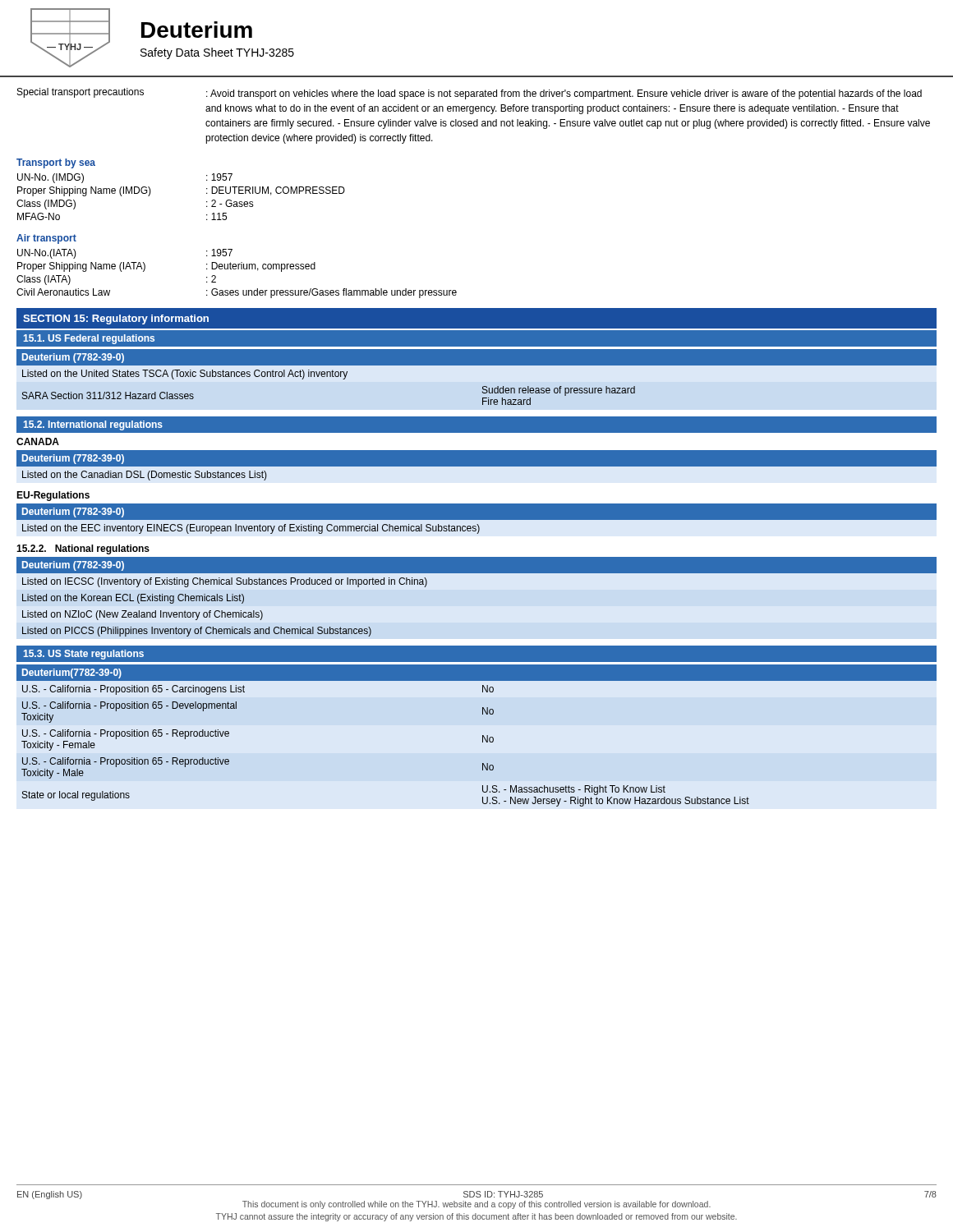
Task: Click on the list item that reads "UN-No. (IMDG) :"
Action: tap(53, 178)
